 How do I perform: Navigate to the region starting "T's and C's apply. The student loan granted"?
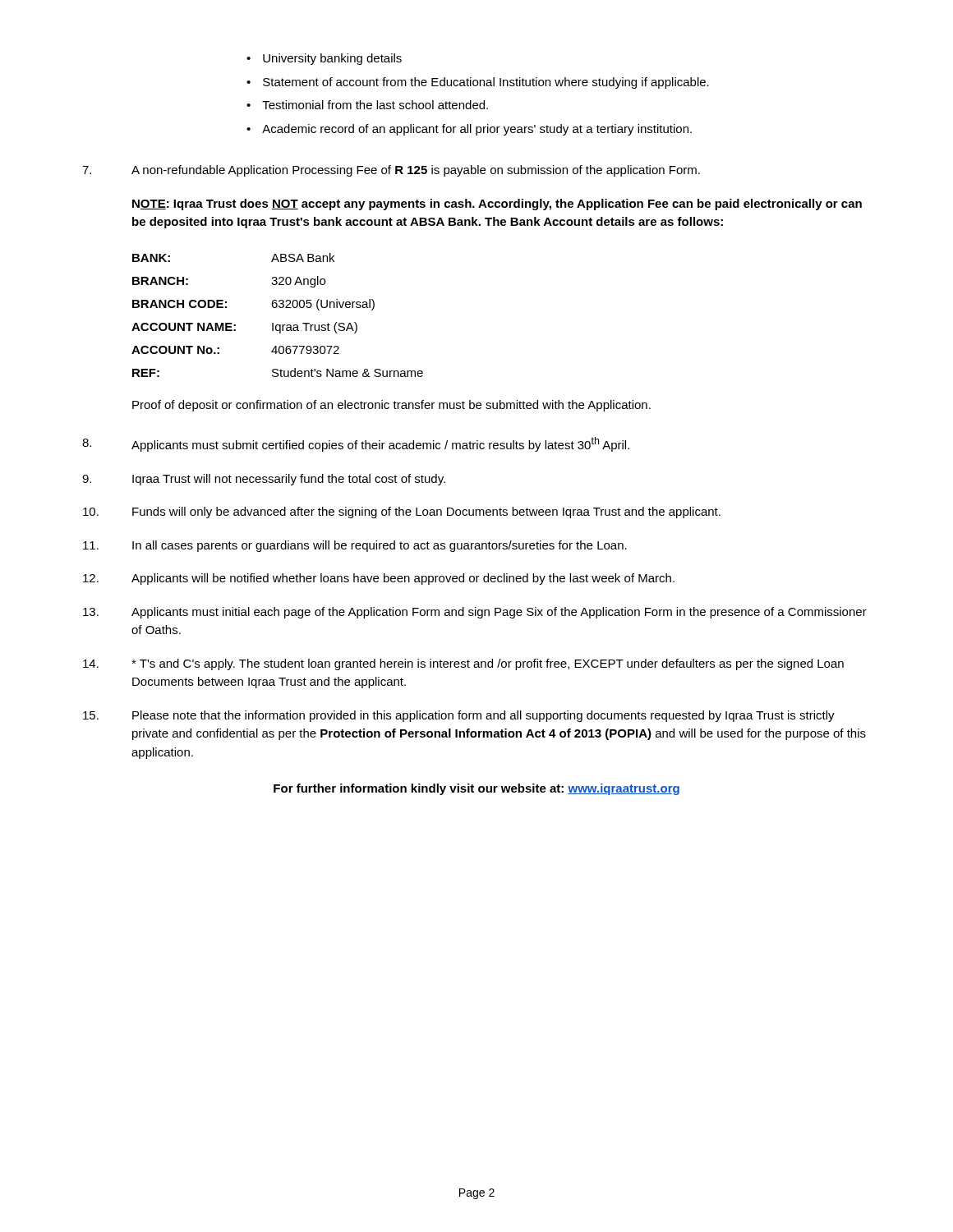pos(488,672)
